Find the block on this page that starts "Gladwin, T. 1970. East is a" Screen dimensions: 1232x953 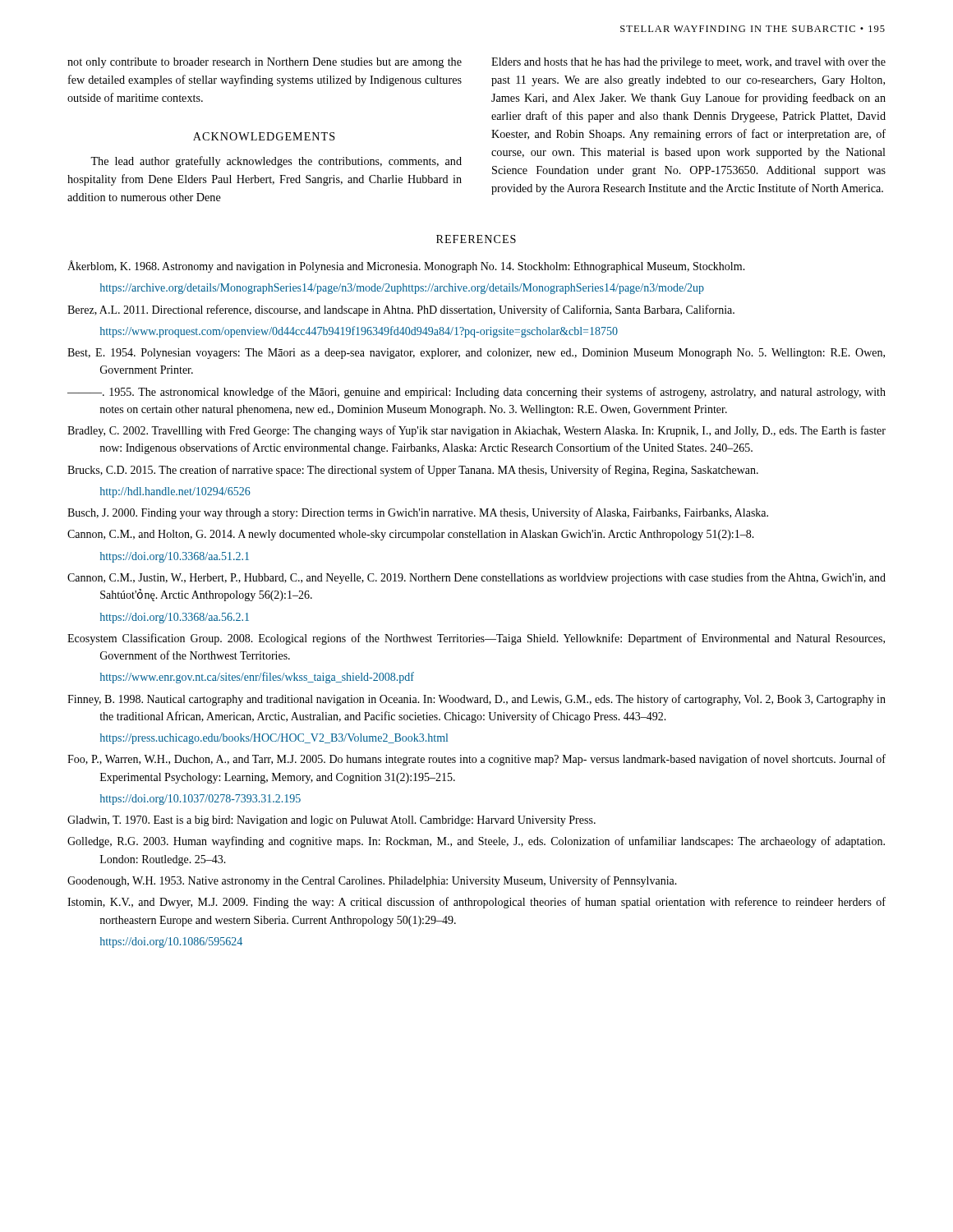pos(332,820)
